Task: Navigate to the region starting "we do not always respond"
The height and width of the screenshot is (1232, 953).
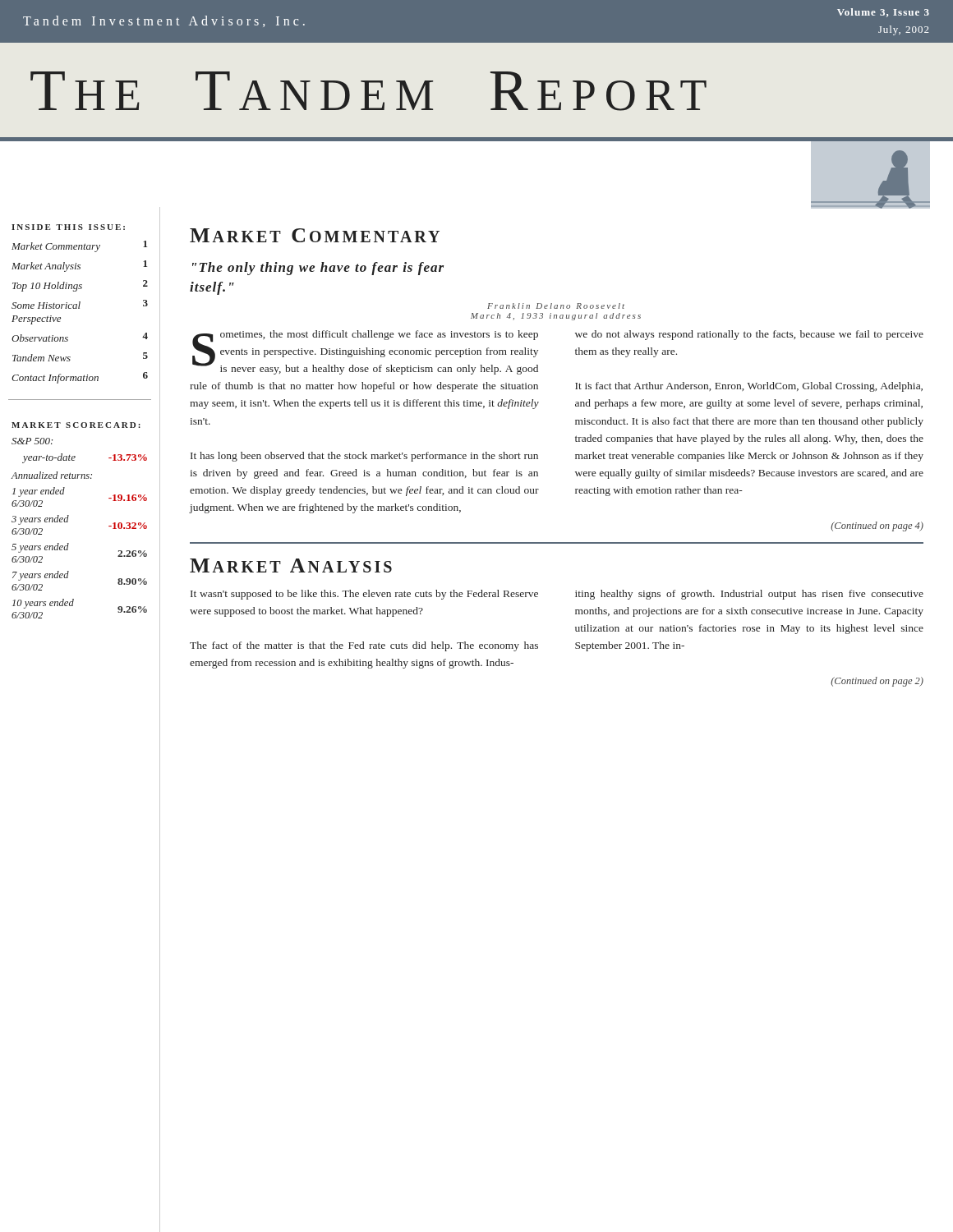Action: coord(749,412)
